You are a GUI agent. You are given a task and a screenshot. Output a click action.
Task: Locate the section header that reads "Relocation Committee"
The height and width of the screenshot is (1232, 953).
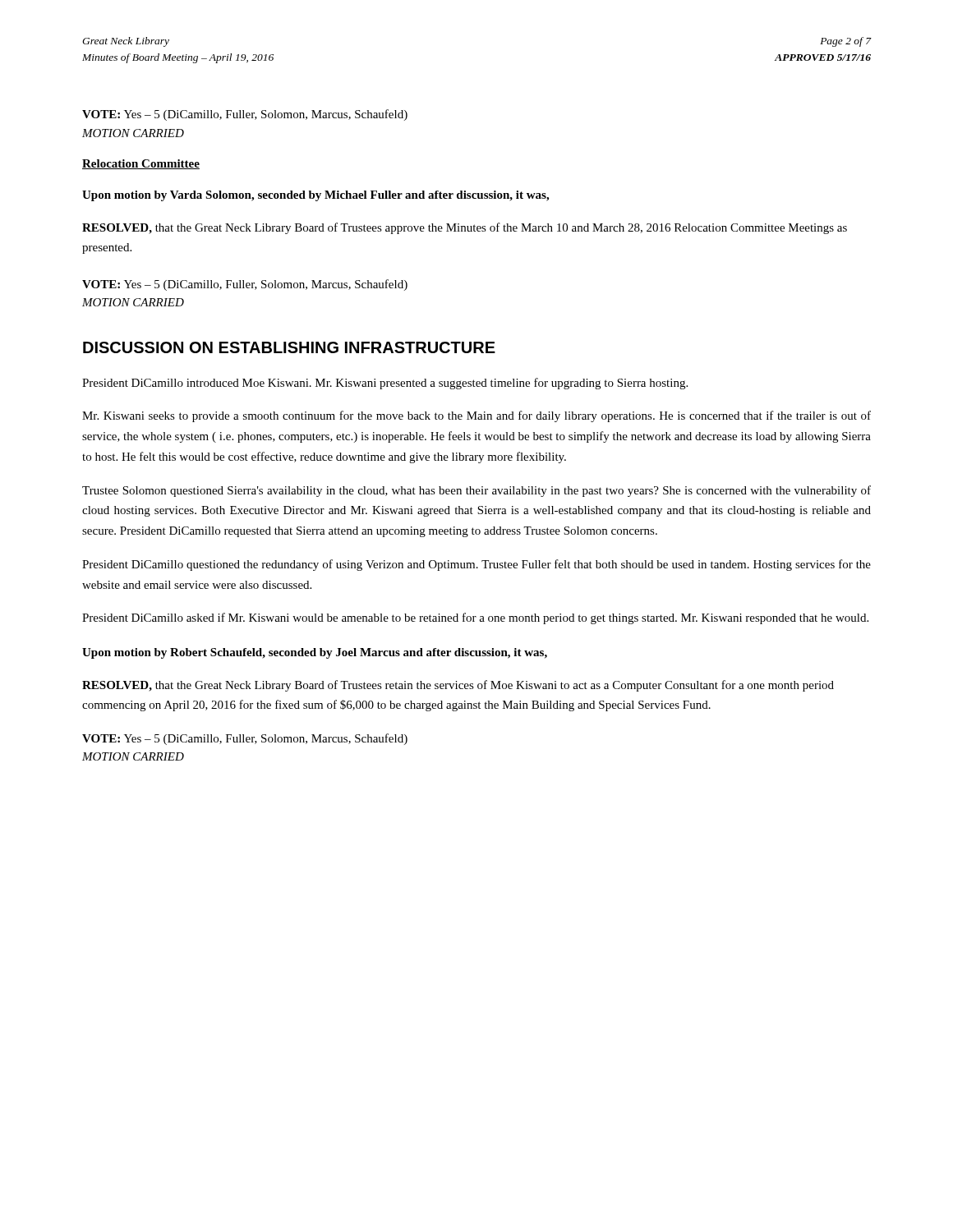pos(141,163)
